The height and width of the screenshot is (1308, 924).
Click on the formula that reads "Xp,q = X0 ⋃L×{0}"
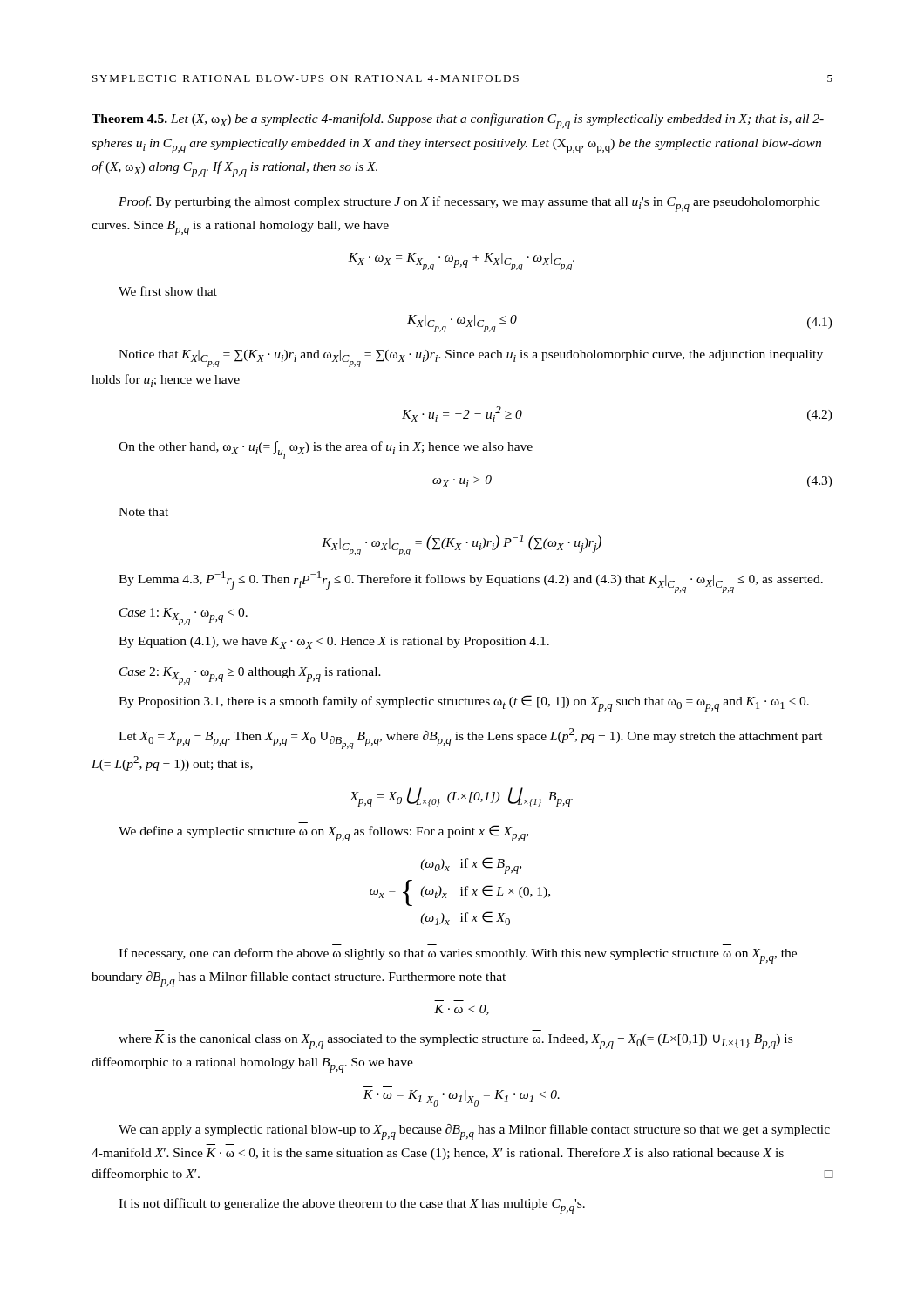(462, 796)
